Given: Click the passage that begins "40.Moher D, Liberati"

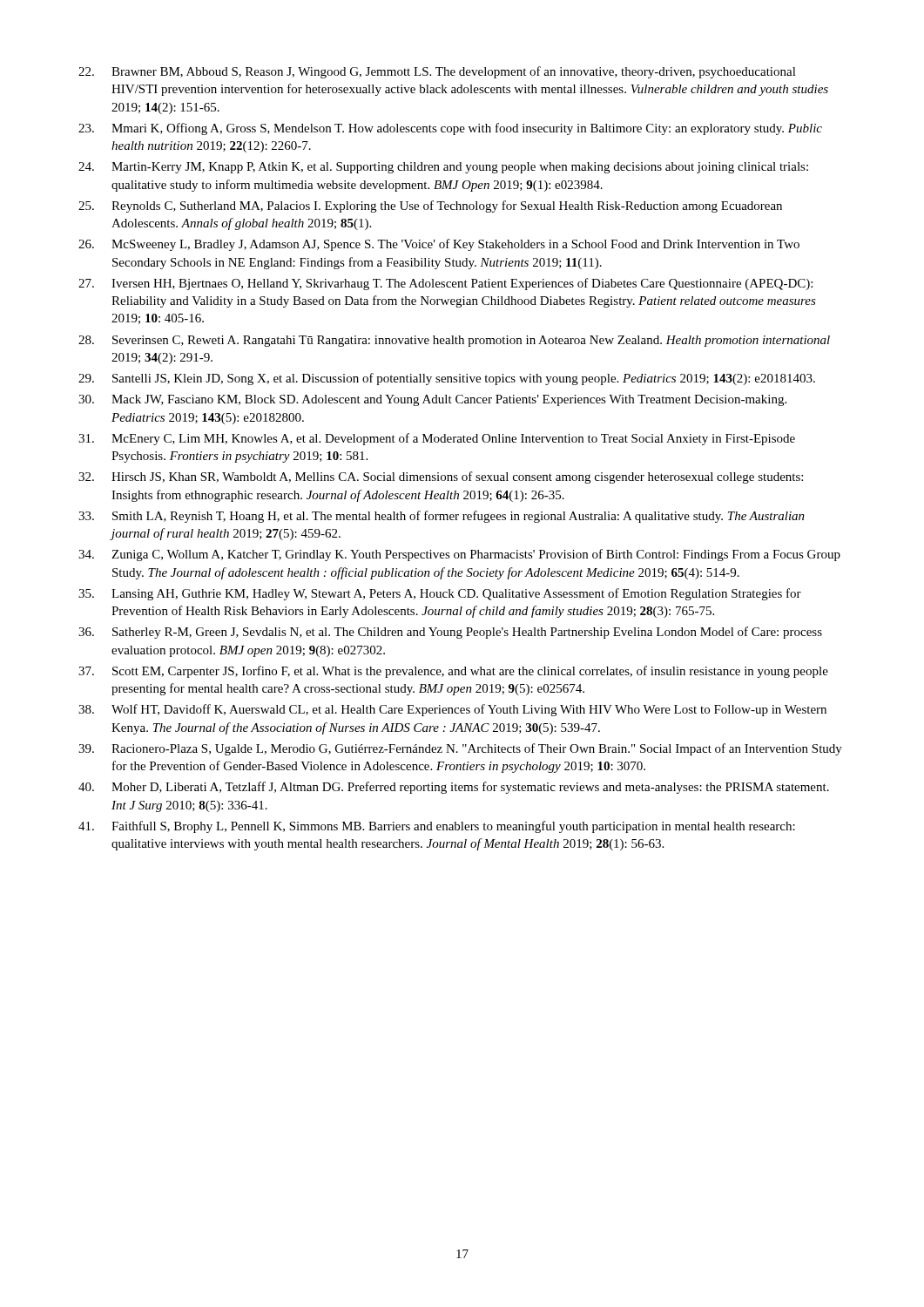Looking at the screenshot, I should (460, 796).
